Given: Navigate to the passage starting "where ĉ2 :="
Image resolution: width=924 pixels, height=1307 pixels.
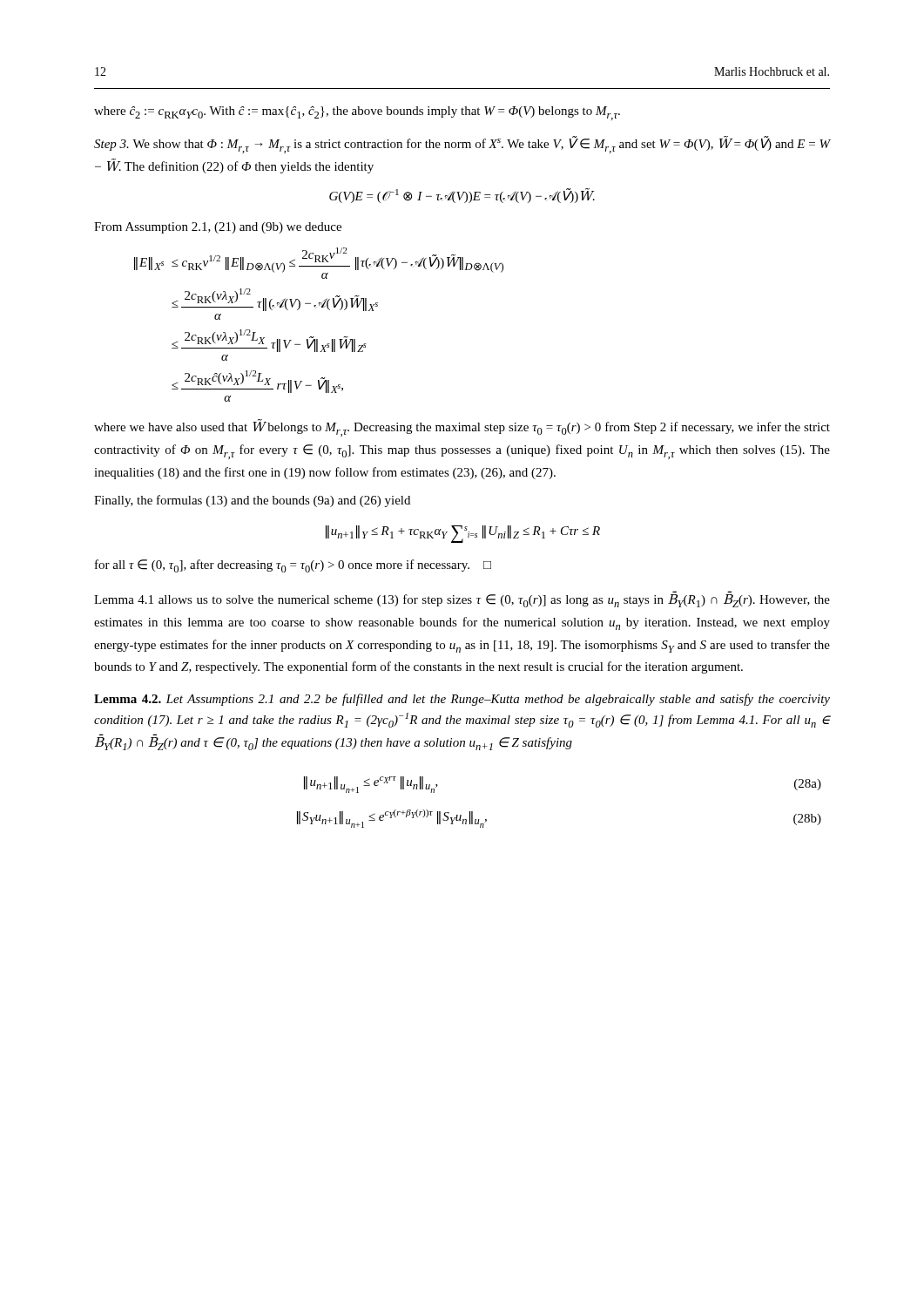Looking at the screenshot, I should click(357, 112).
